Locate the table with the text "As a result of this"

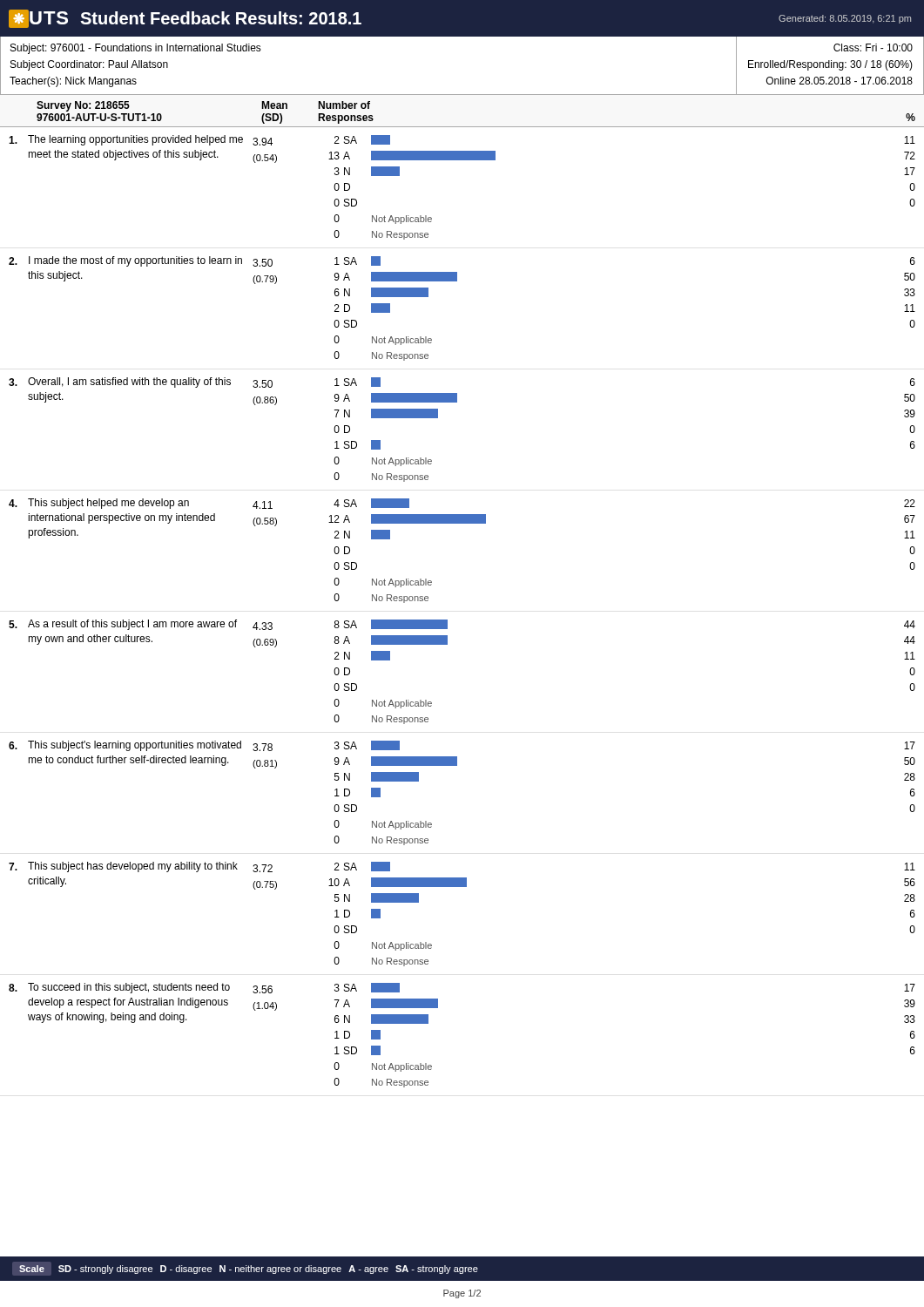click(462, 672)
